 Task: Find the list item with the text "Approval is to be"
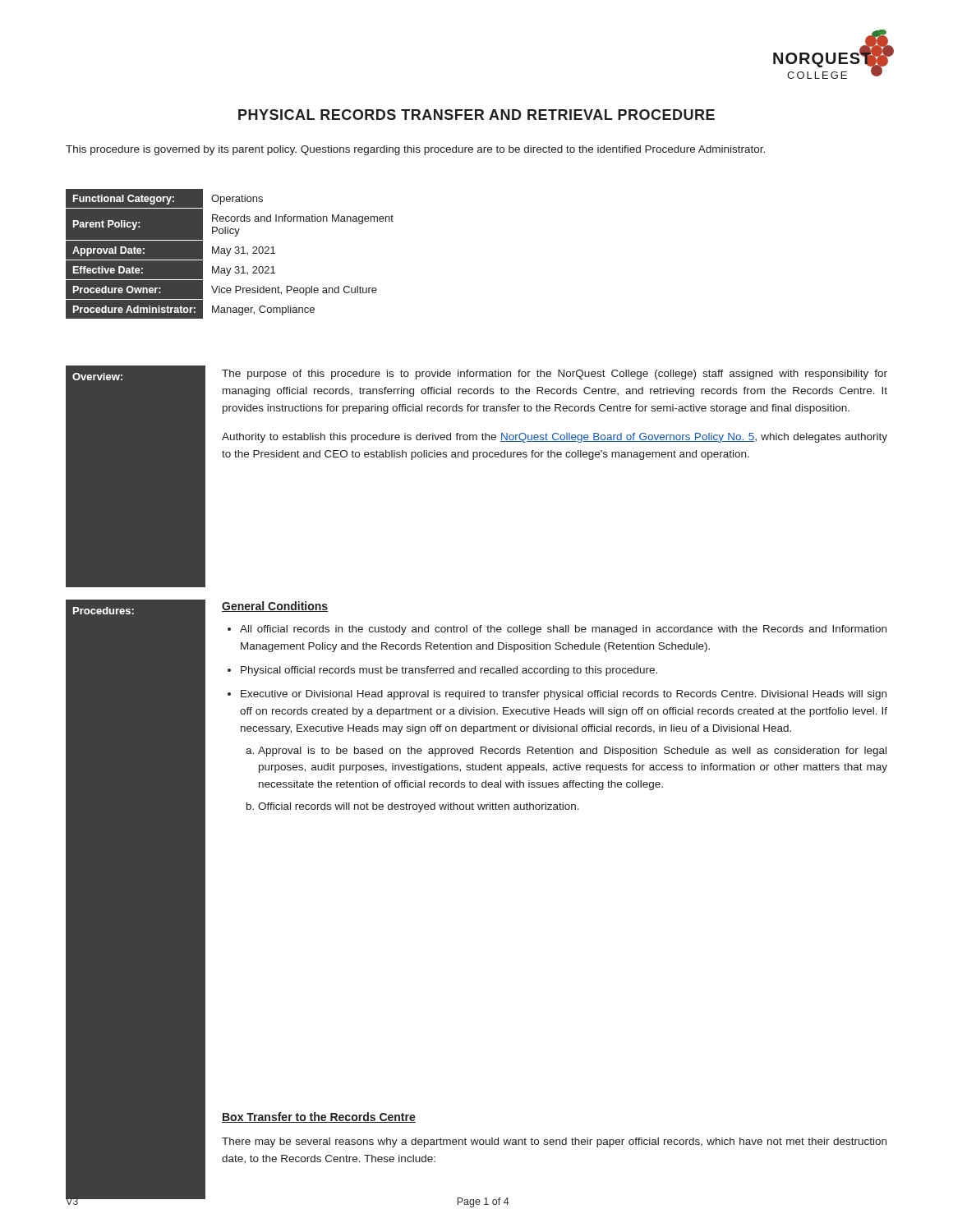pyautogui.click(x=573, y=767)
